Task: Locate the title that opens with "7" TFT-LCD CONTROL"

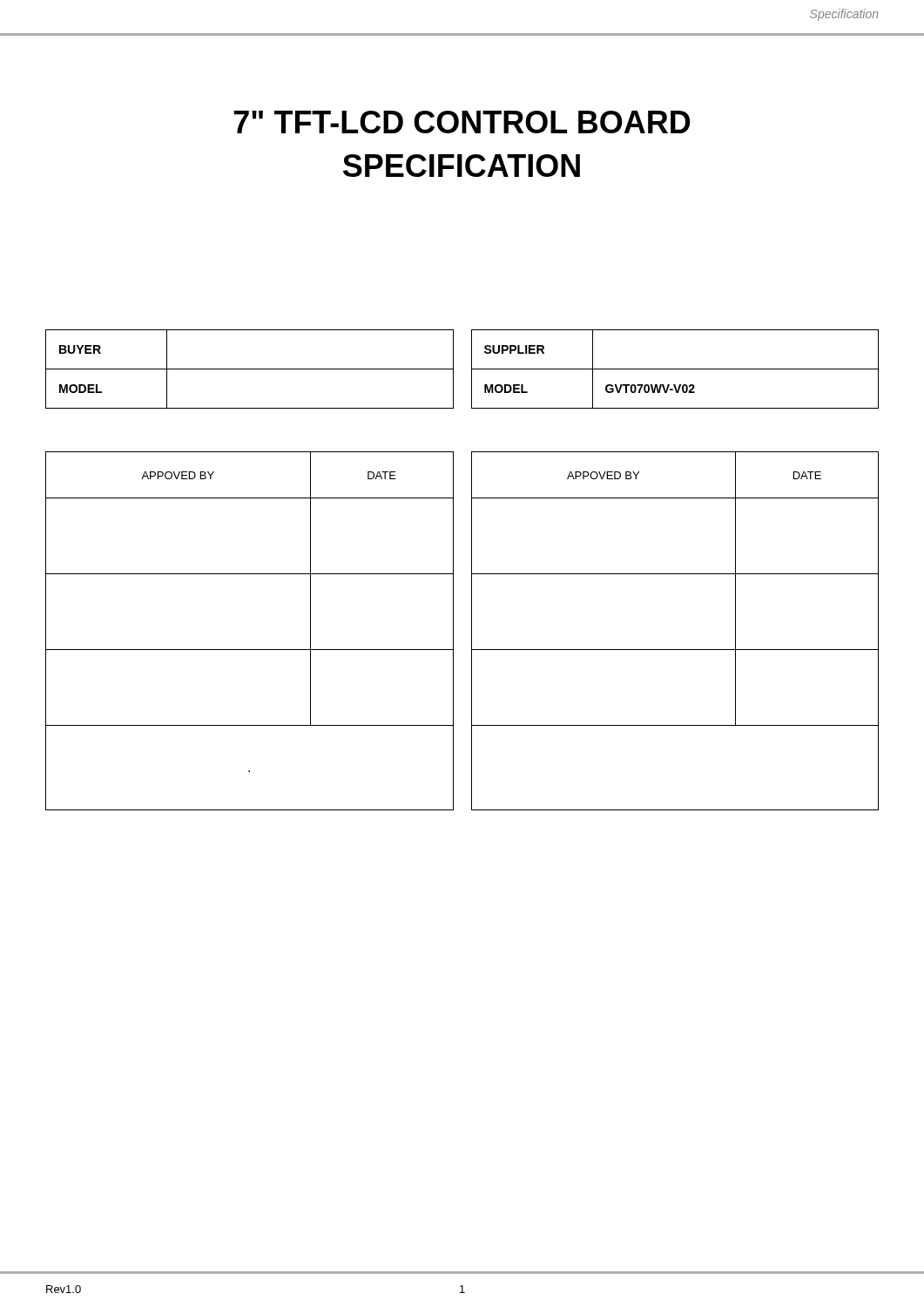Action: 462,145
